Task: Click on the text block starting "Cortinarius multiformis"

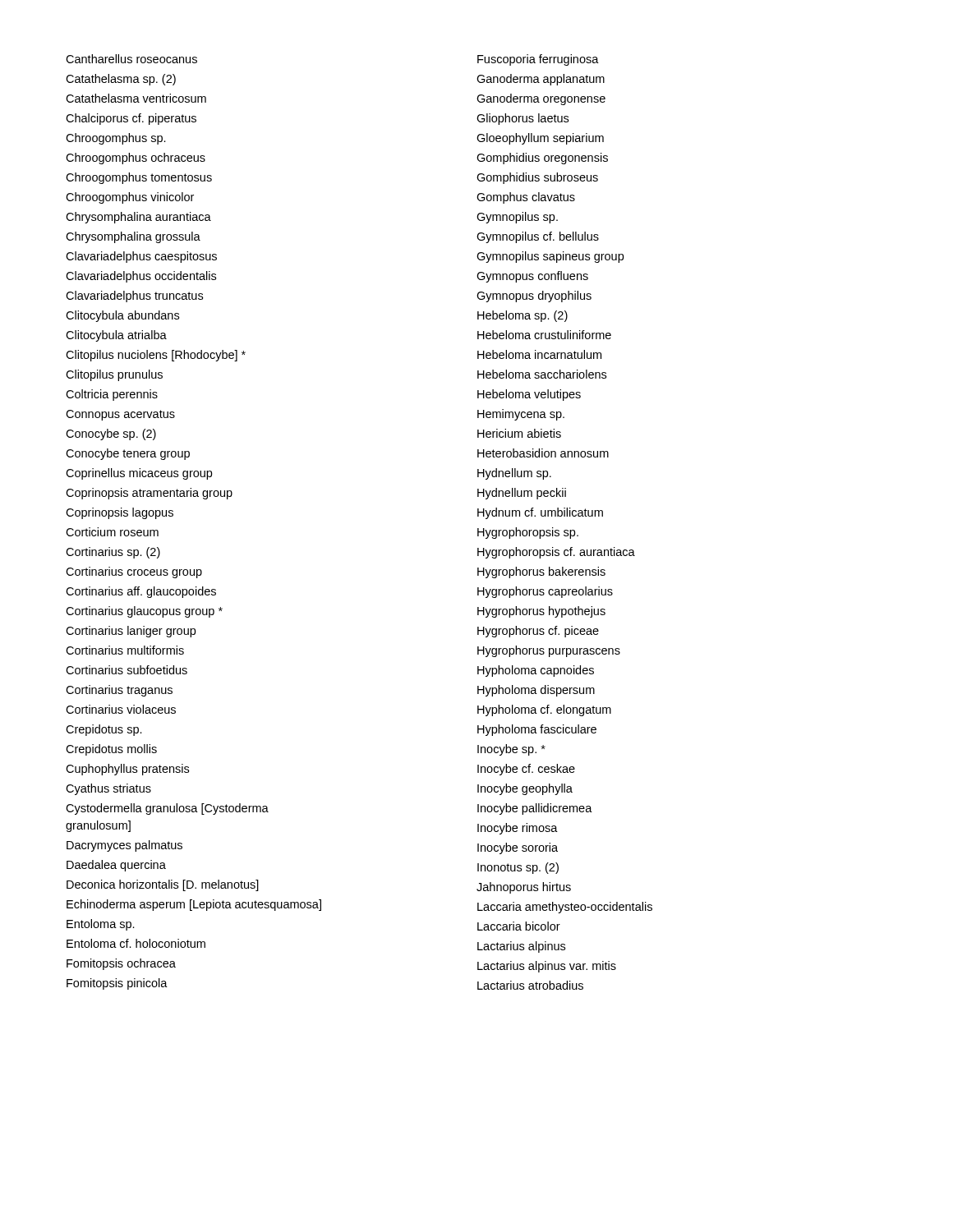Action: click(125, 650)
